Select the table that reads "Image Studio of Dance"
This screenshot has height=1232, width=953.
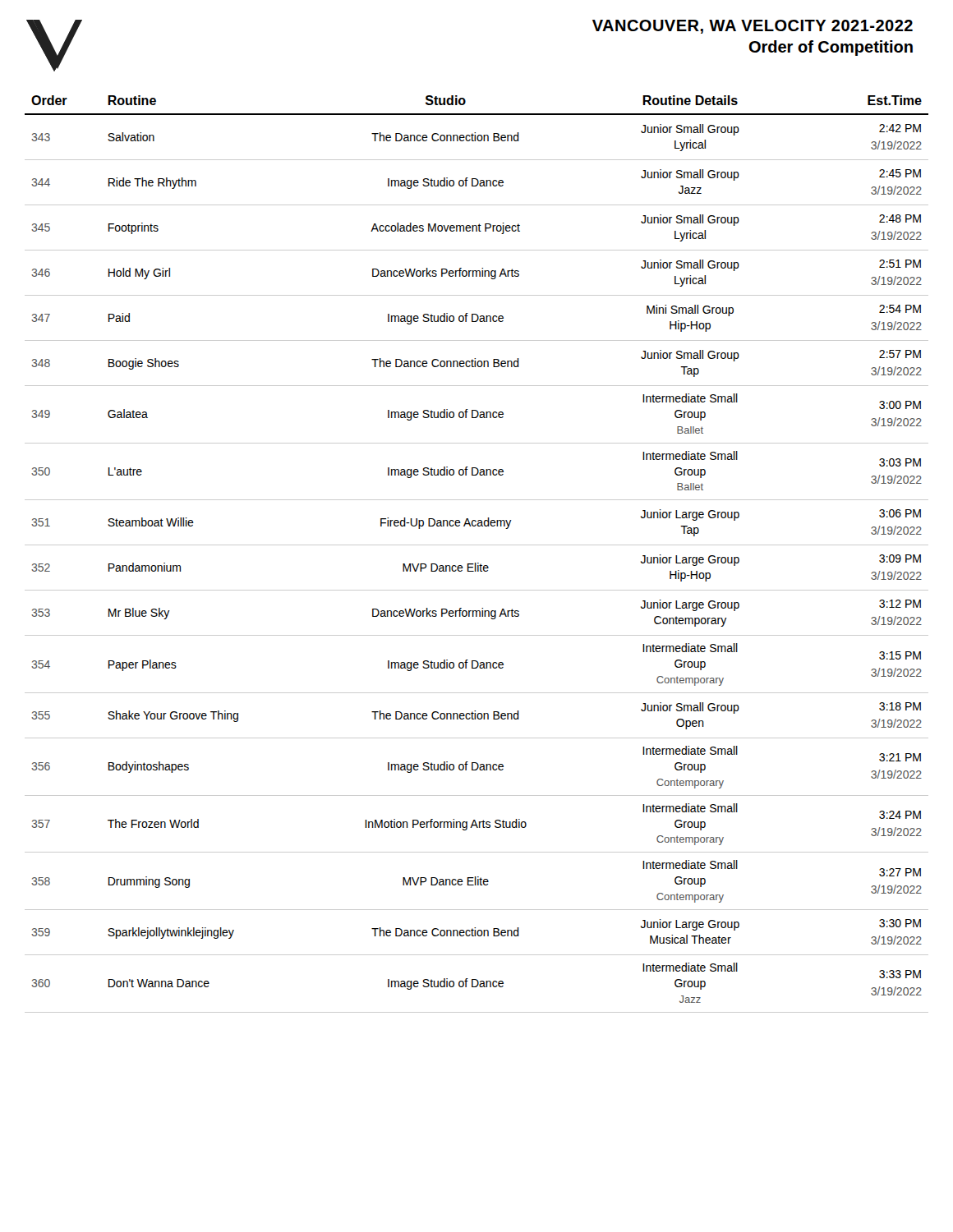476,551
